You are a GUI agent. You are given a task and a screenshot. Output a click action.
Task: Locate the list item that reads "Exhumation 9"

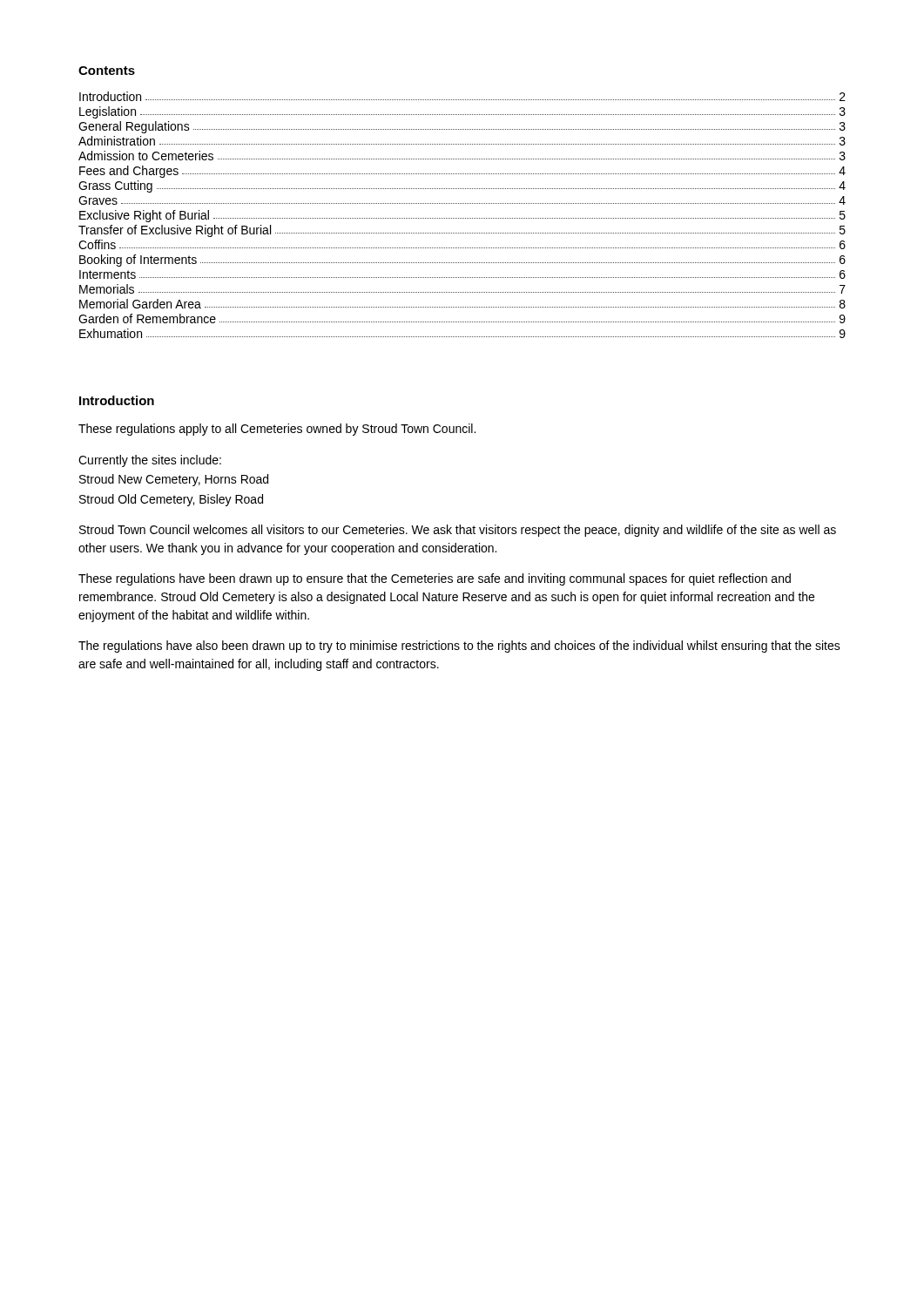click(462, 334)
